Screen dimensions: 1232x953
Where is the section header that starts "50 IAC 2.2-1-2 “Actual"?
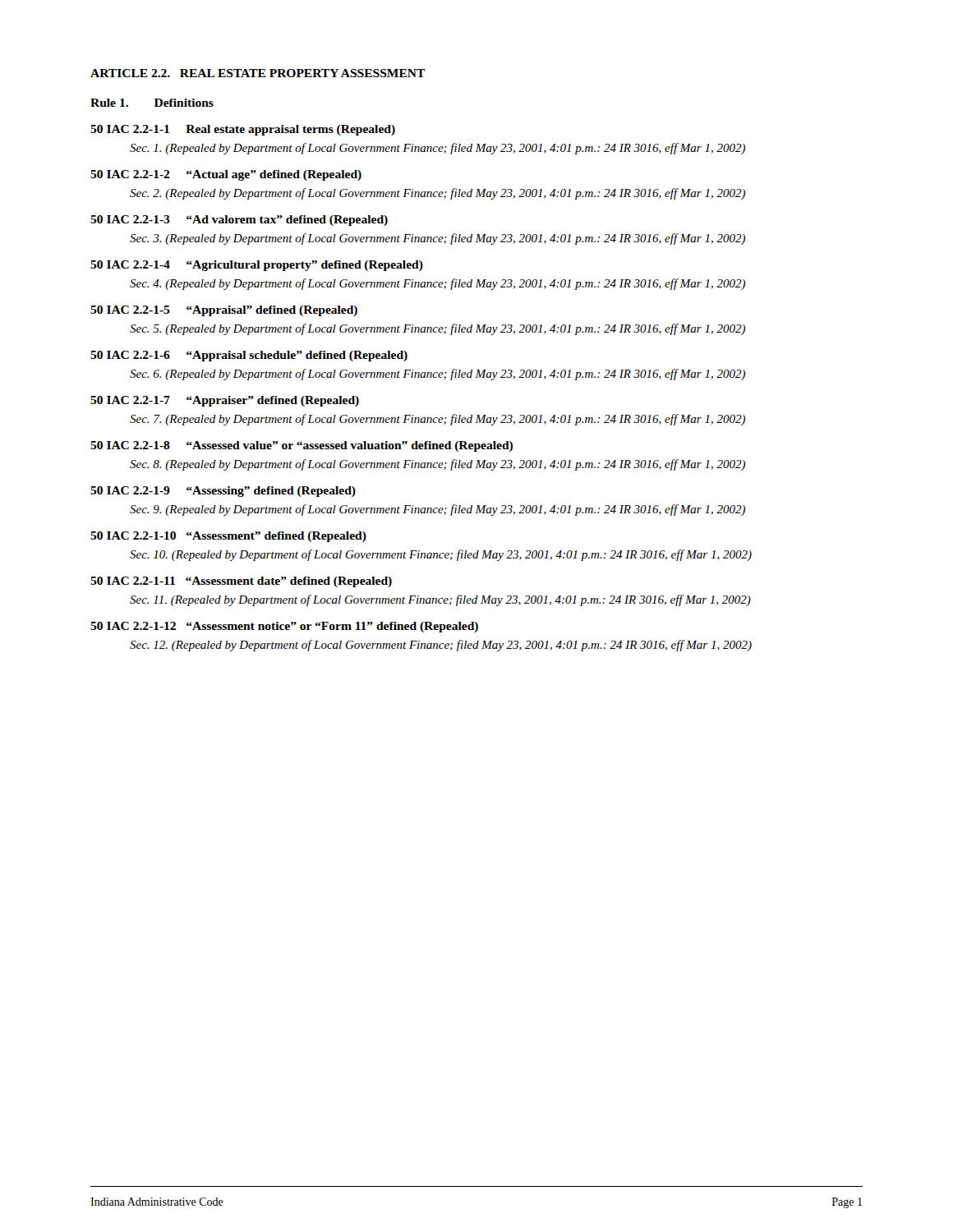pyautogui.click(x=226, y=174)
